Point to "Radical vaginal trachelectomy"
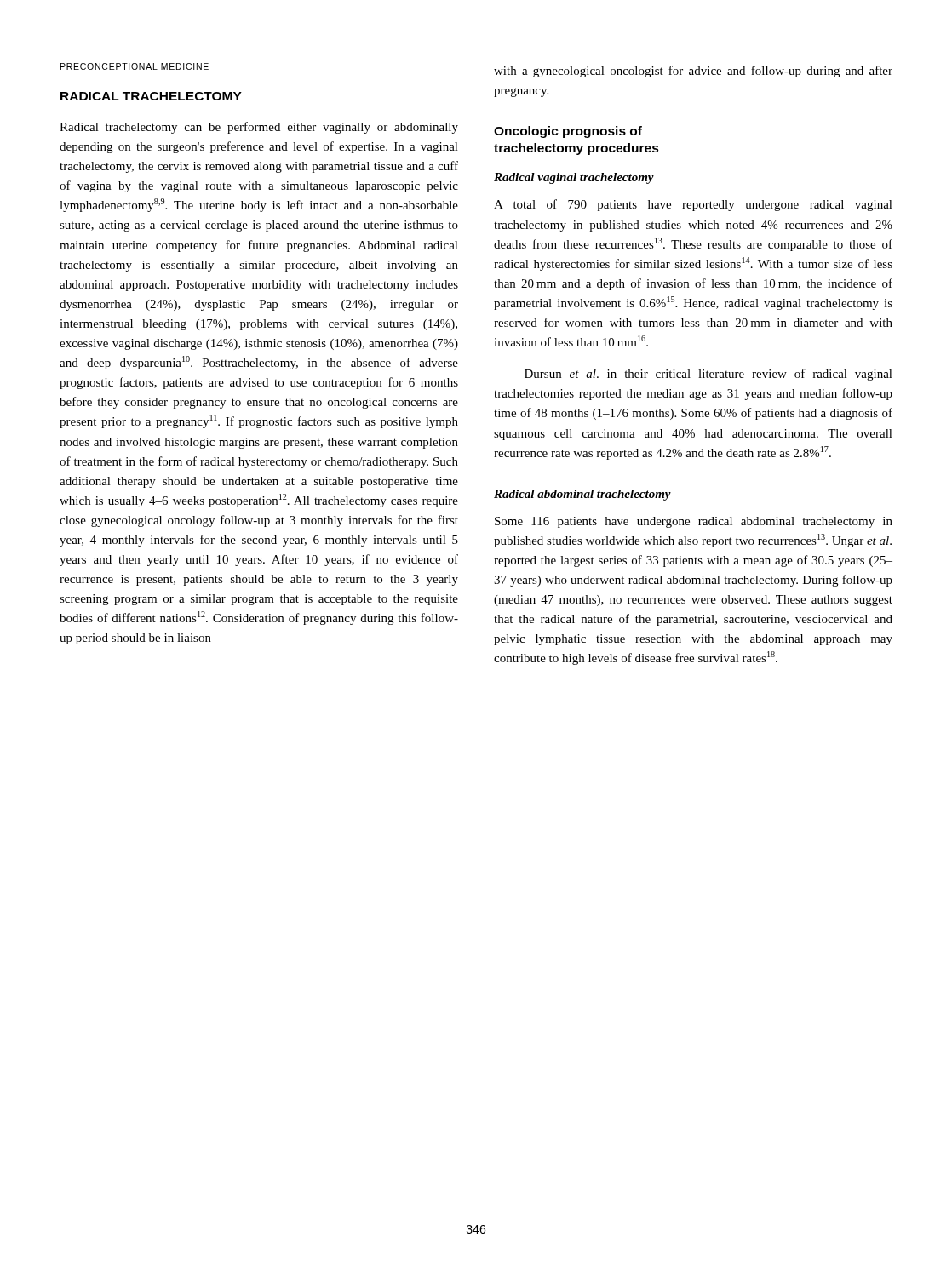 tap(574, 177)
